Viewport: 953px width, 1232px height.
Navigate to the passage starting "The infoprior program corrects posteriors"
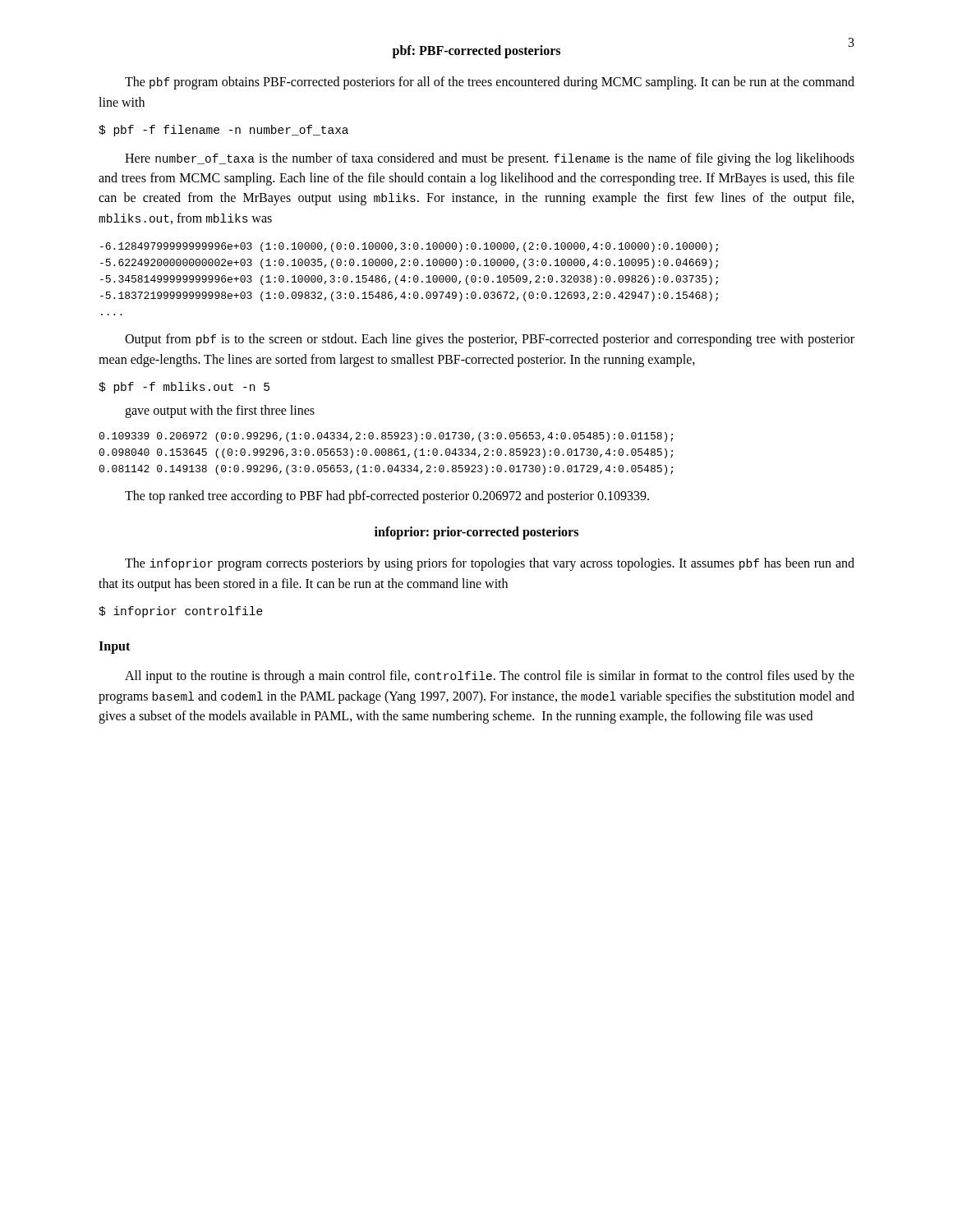[x=476, y=573]
